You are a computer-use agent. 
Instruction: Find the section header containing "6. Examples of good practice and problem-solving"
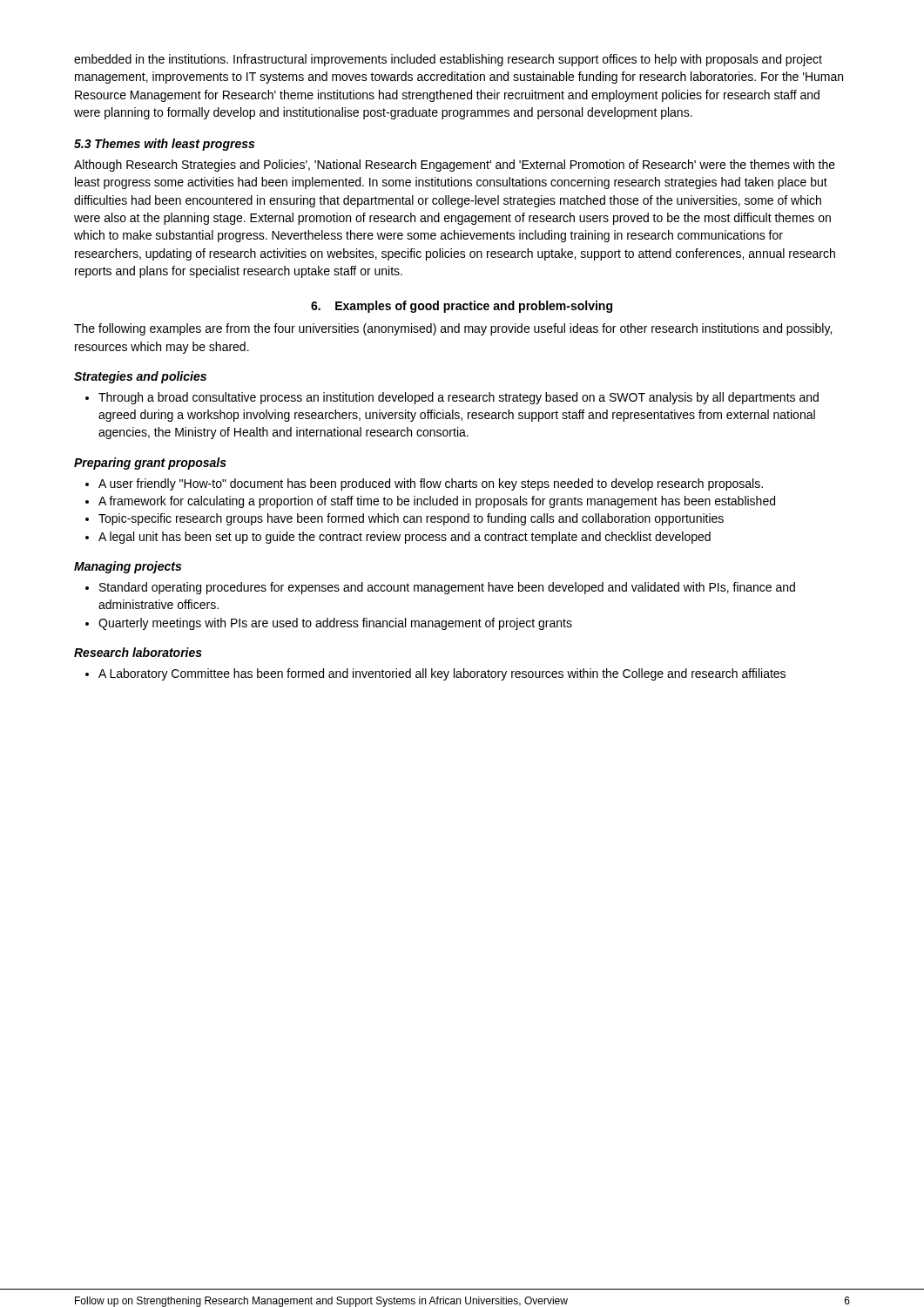coord(462,306)
